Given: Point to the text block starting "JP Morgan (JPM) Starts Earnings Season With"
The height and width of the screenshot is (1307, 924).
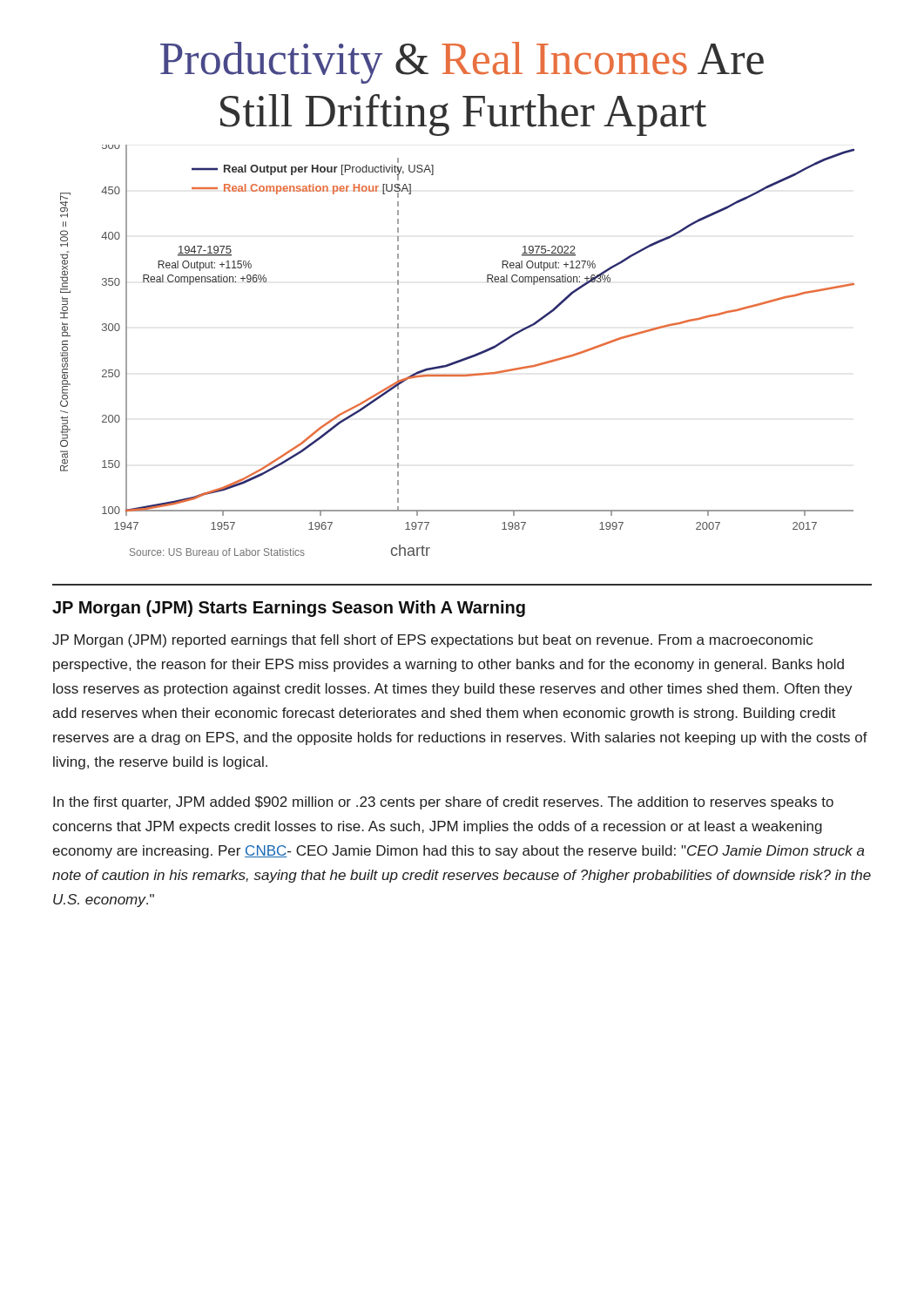Looking at the screenshot, I should pyautogui.click(x=289, y=607).
